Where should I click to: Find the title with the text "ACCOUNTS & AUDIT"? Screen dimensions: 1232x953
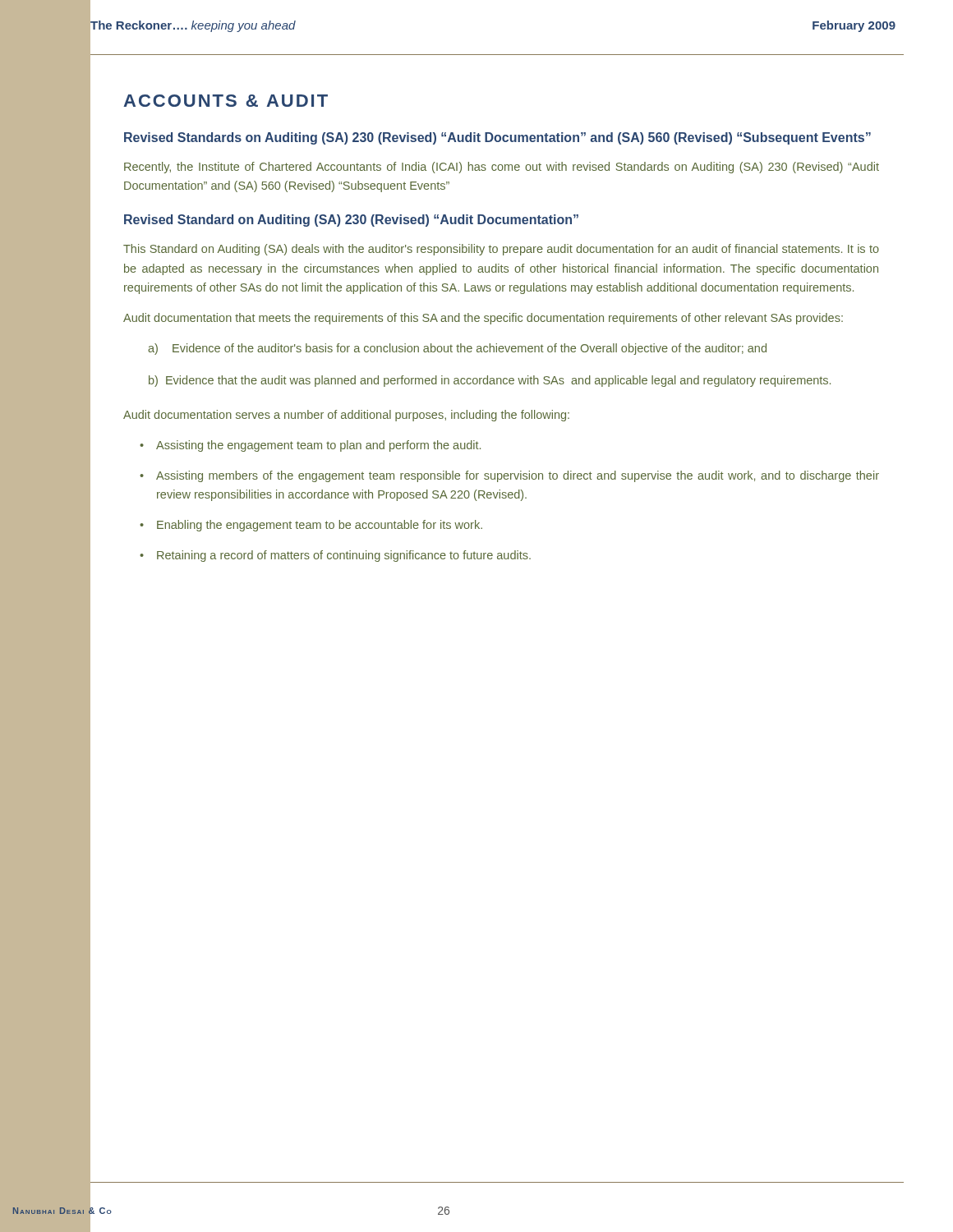click(226, 101)
